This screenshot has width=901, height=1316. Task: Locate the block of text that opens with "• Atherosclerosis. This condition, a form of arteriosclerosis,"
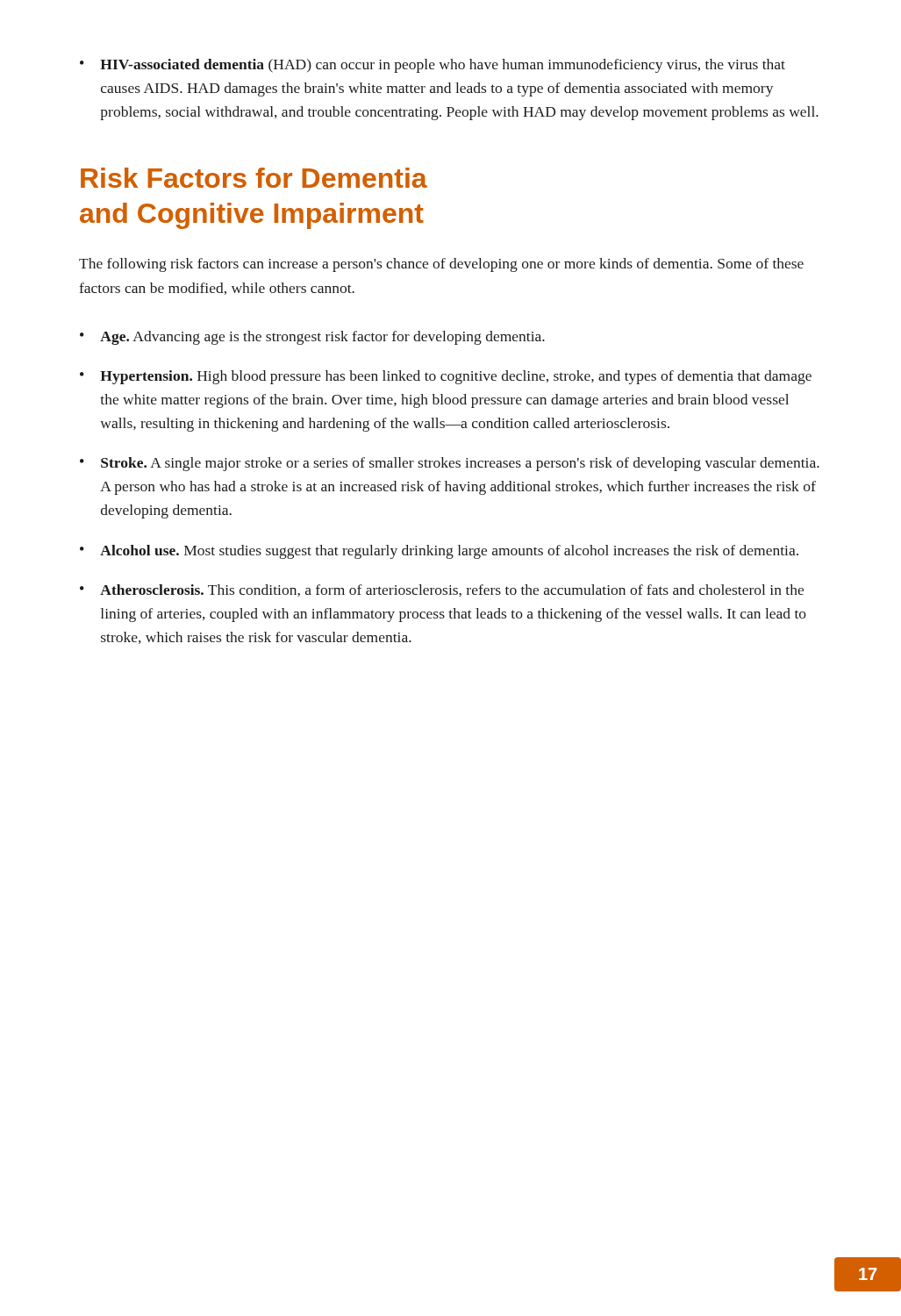450,614
